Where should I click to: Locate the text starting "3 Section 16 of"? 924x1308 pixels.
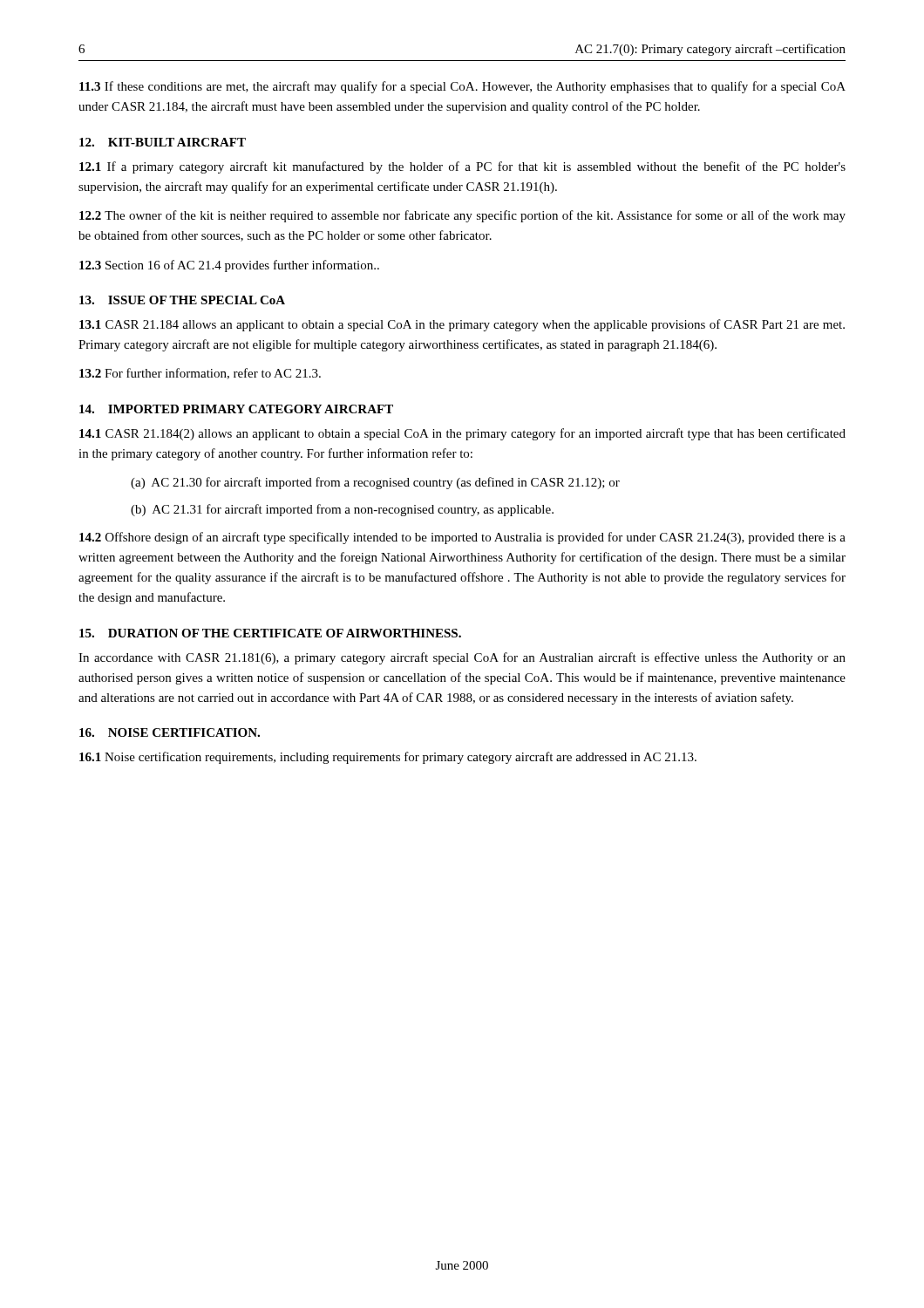click(229, 265)
